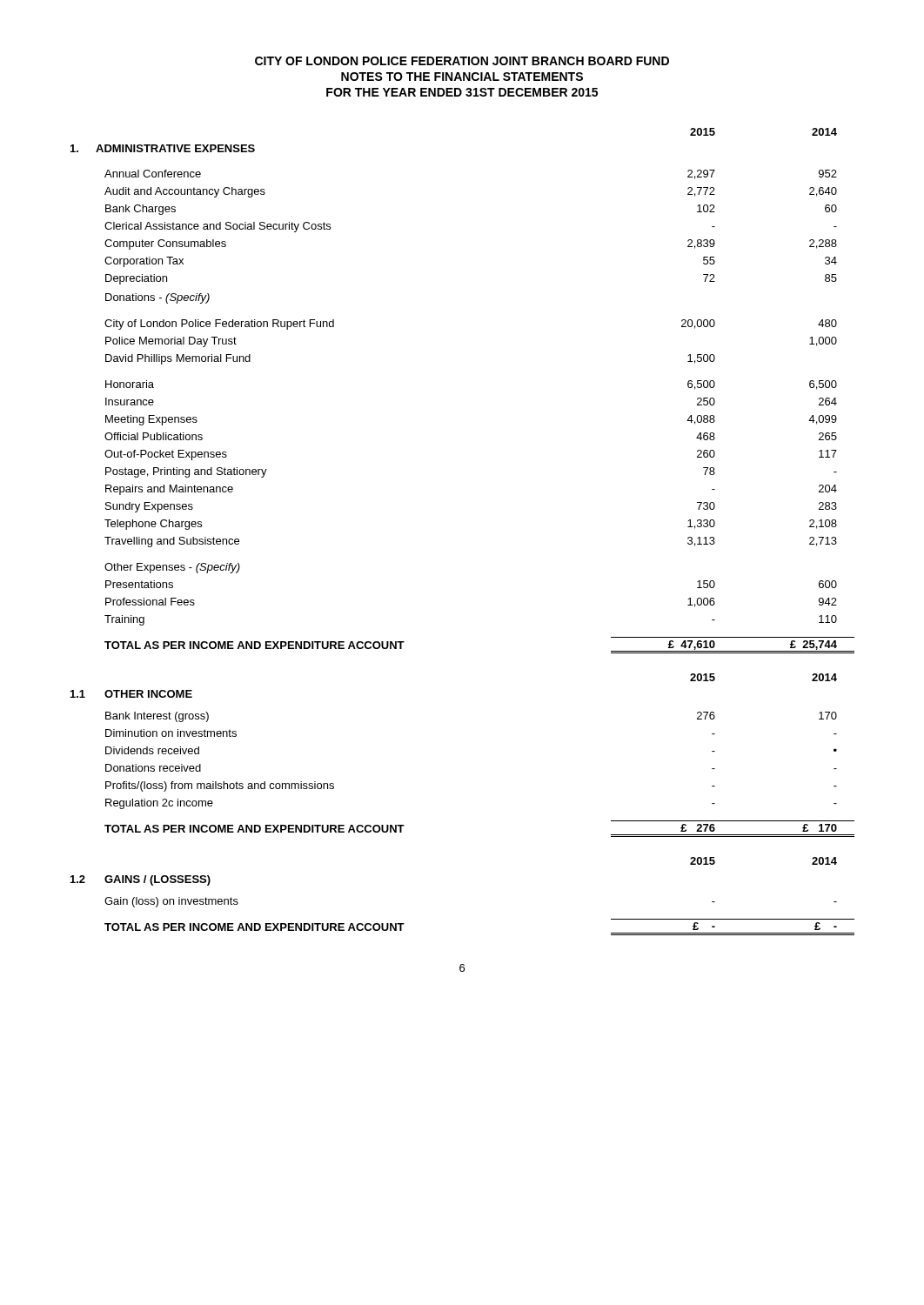Point to "1.1OTHER INCOME"
Viewport: 924px width, 1305px height.
coord(131,694)
